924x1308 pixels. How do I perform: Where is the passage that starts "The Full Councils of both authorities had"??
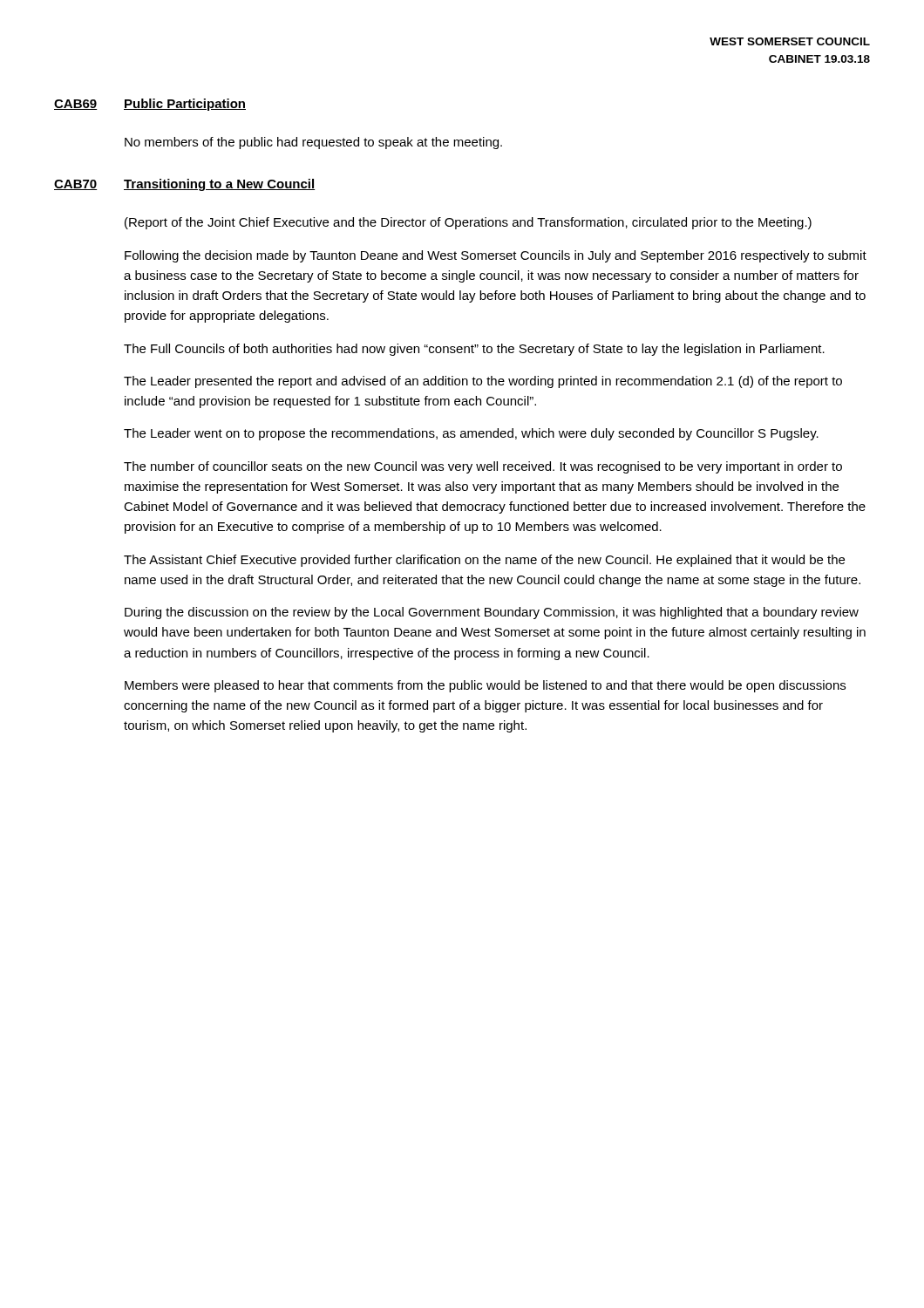point(474,348)
